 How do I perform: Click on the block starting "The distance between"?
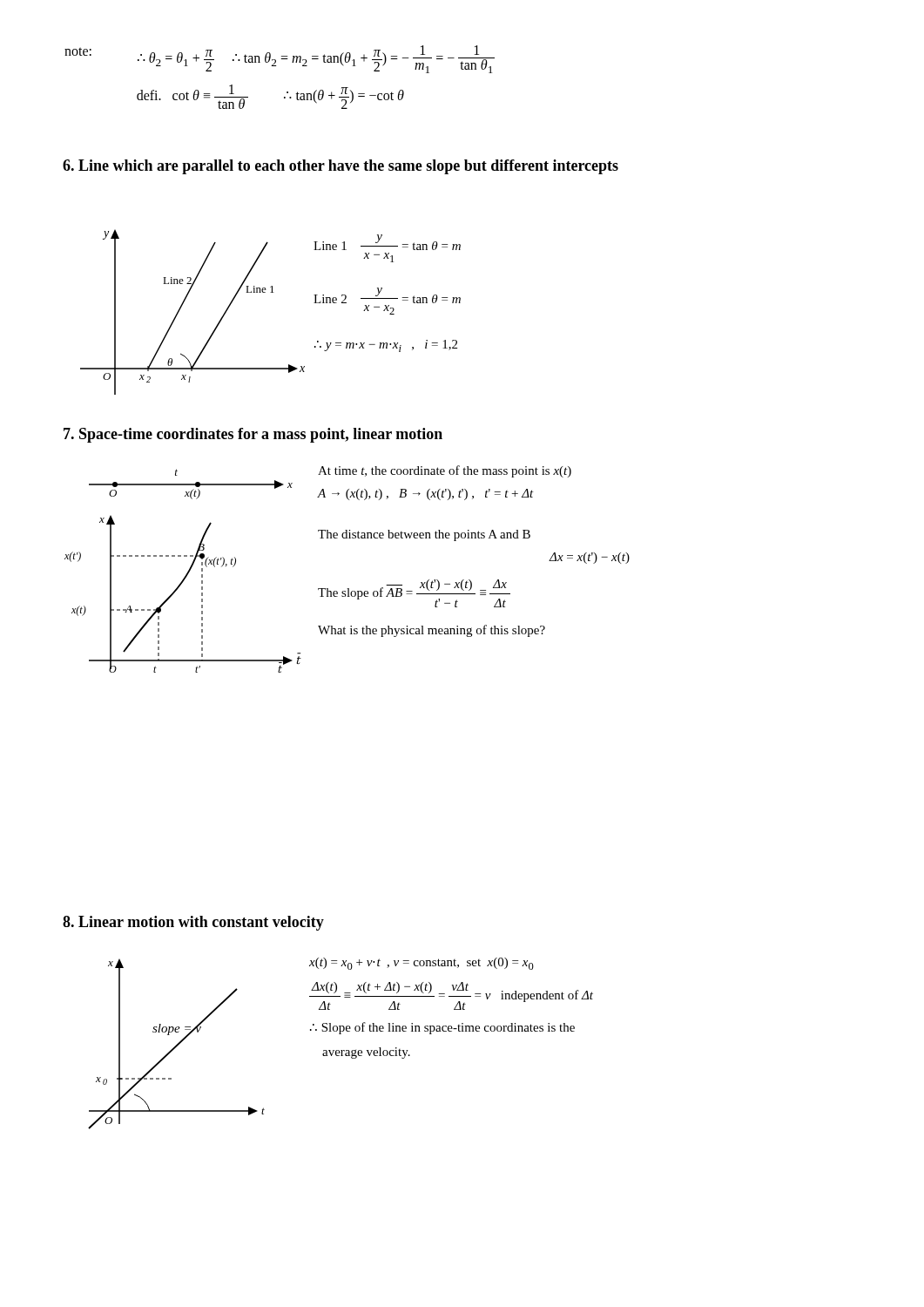pos(424,534)
